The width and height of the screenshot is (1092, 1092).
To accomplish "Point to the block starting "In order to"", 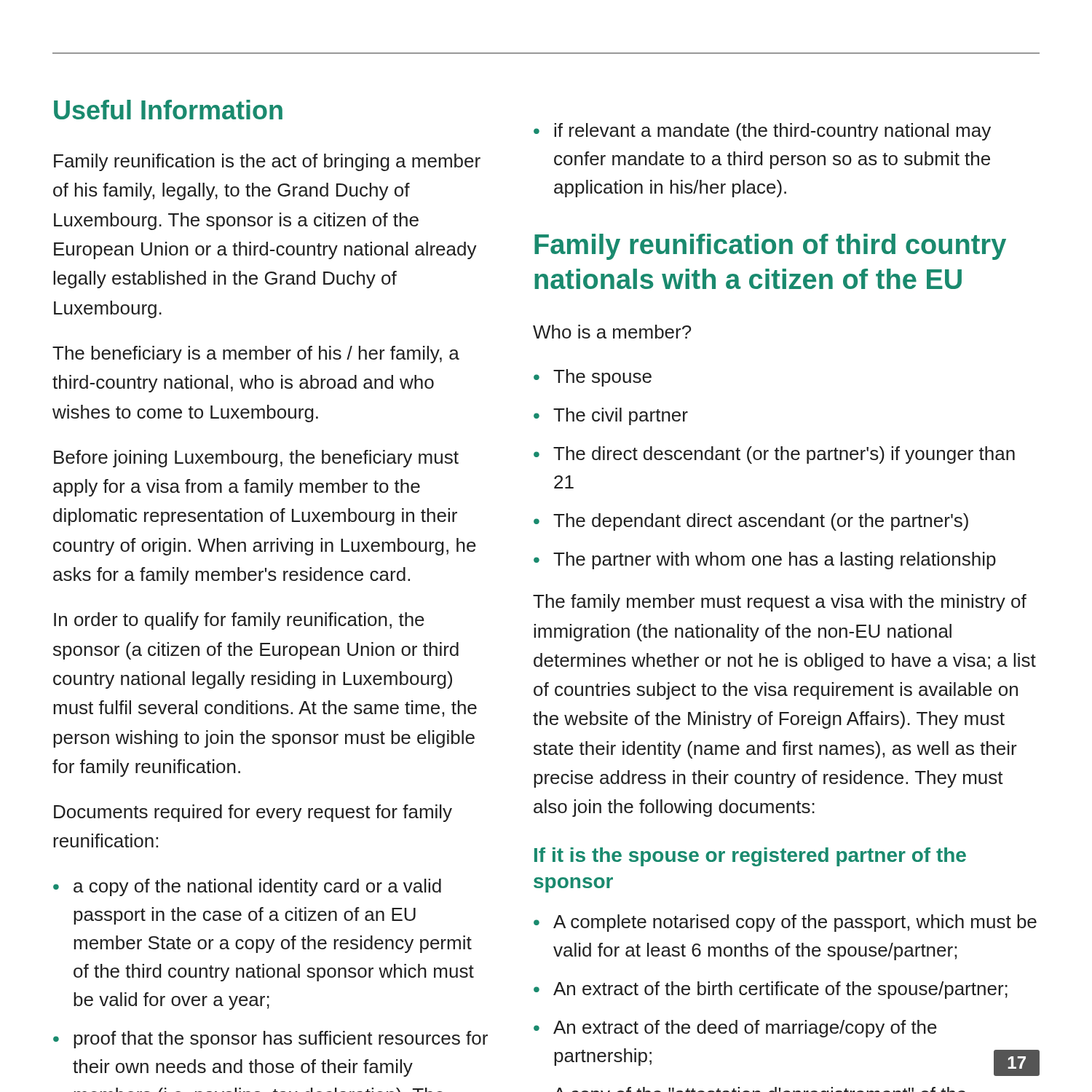I will (271, 693).
